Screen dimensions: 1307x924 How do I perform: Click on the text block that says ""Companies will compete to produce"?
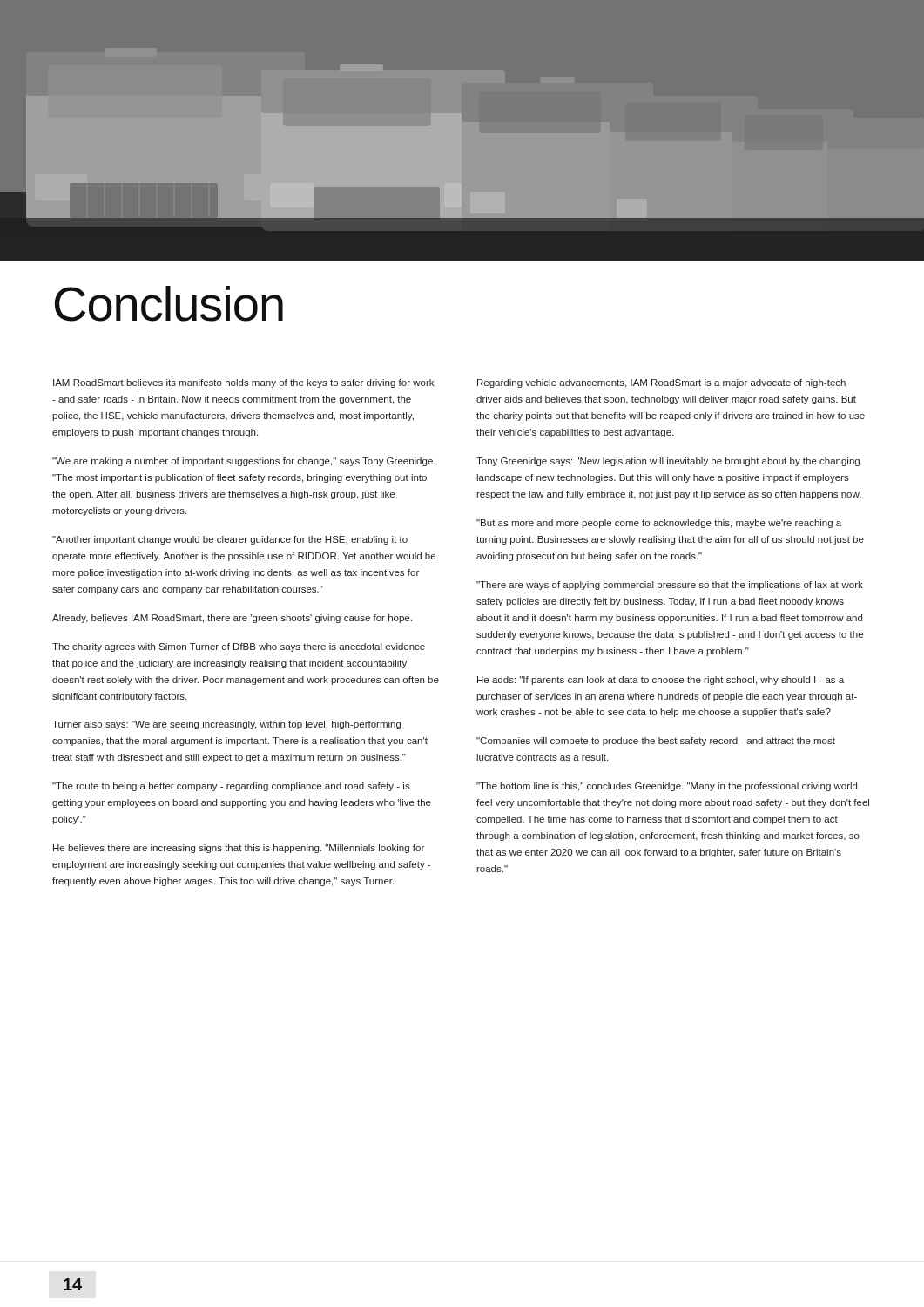[674, 750]
